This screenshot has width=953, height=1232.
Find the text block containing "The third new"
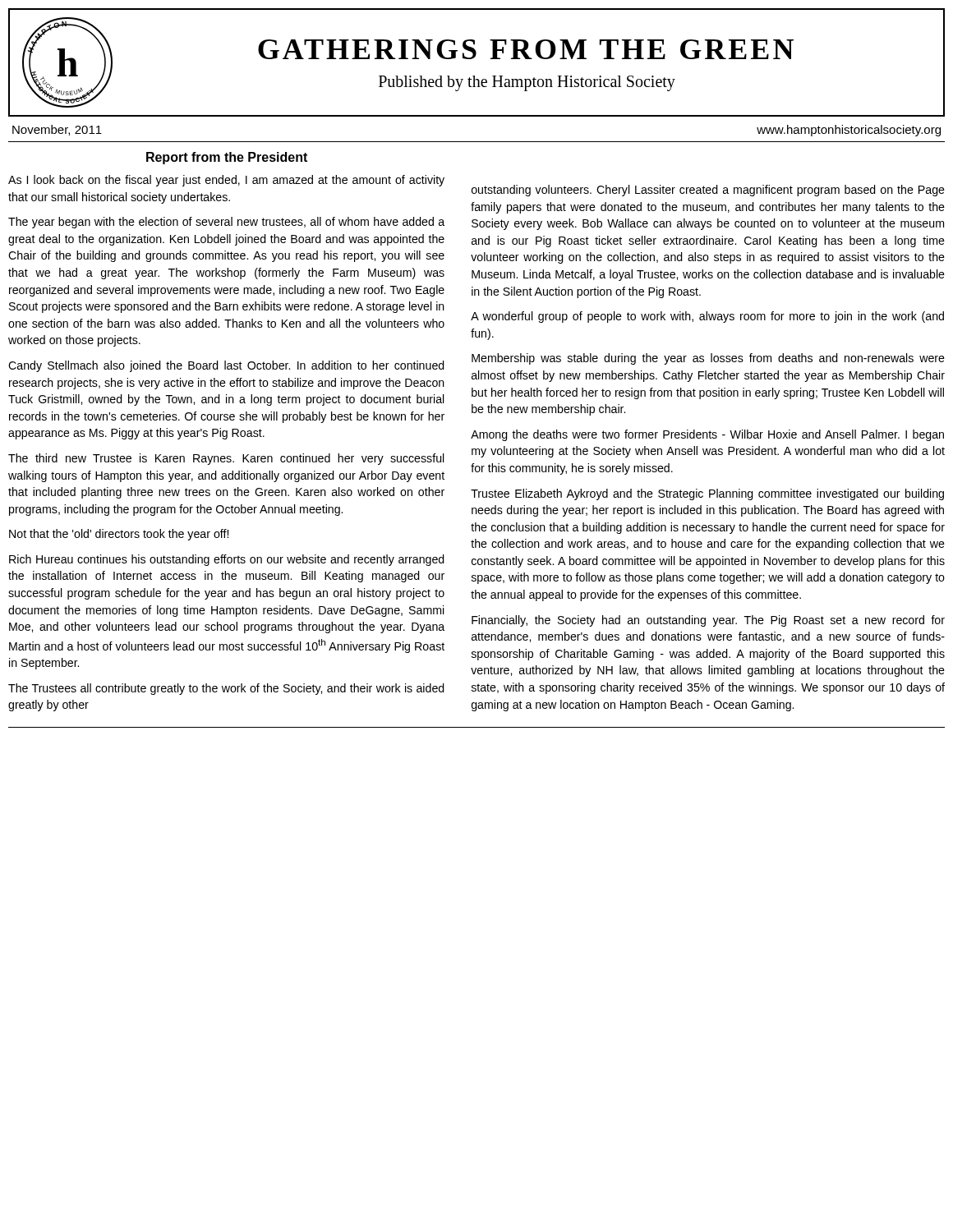pos(226,484)
